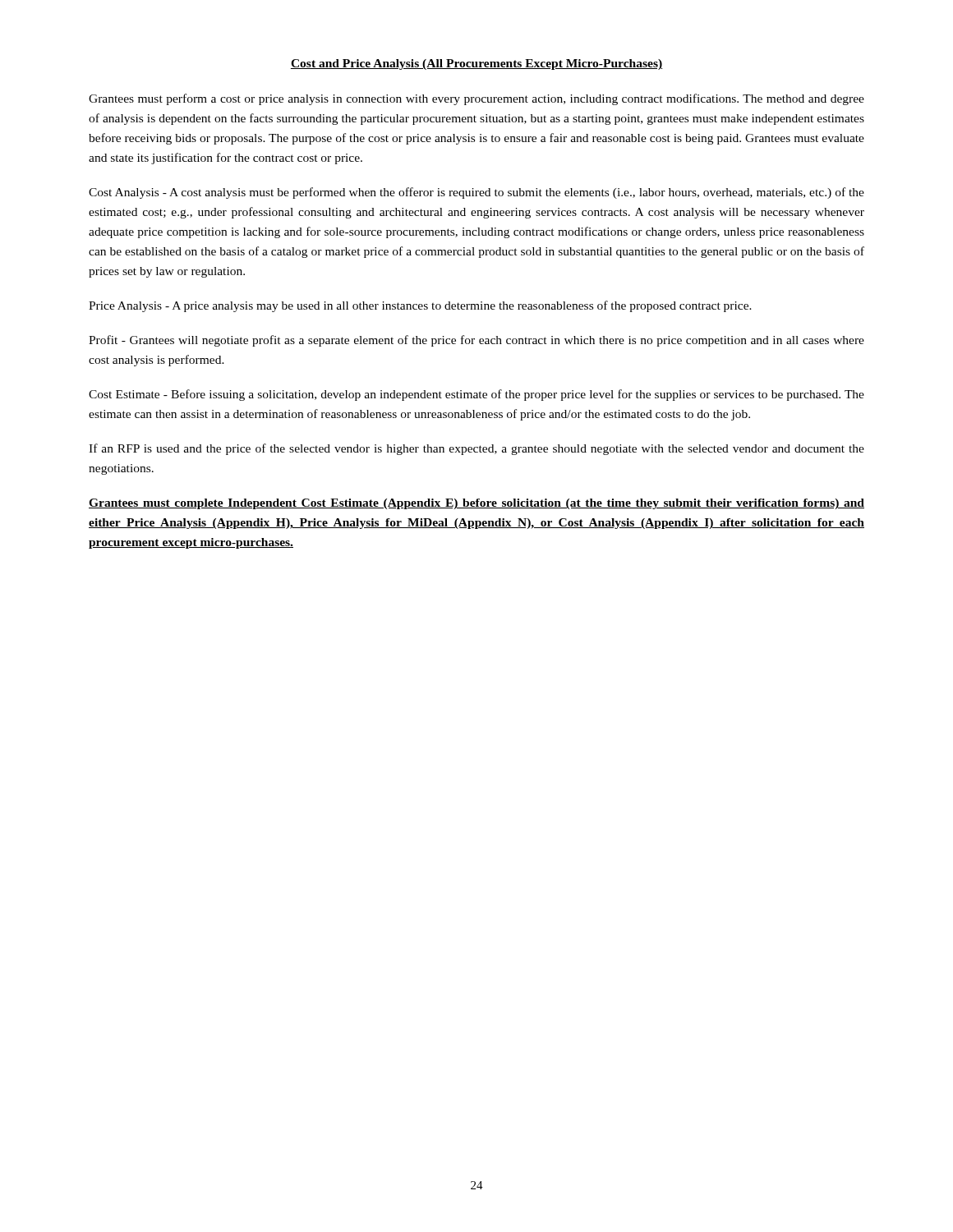Locate the block of text that opens with "If an RFP is used and"

(476, 458)
